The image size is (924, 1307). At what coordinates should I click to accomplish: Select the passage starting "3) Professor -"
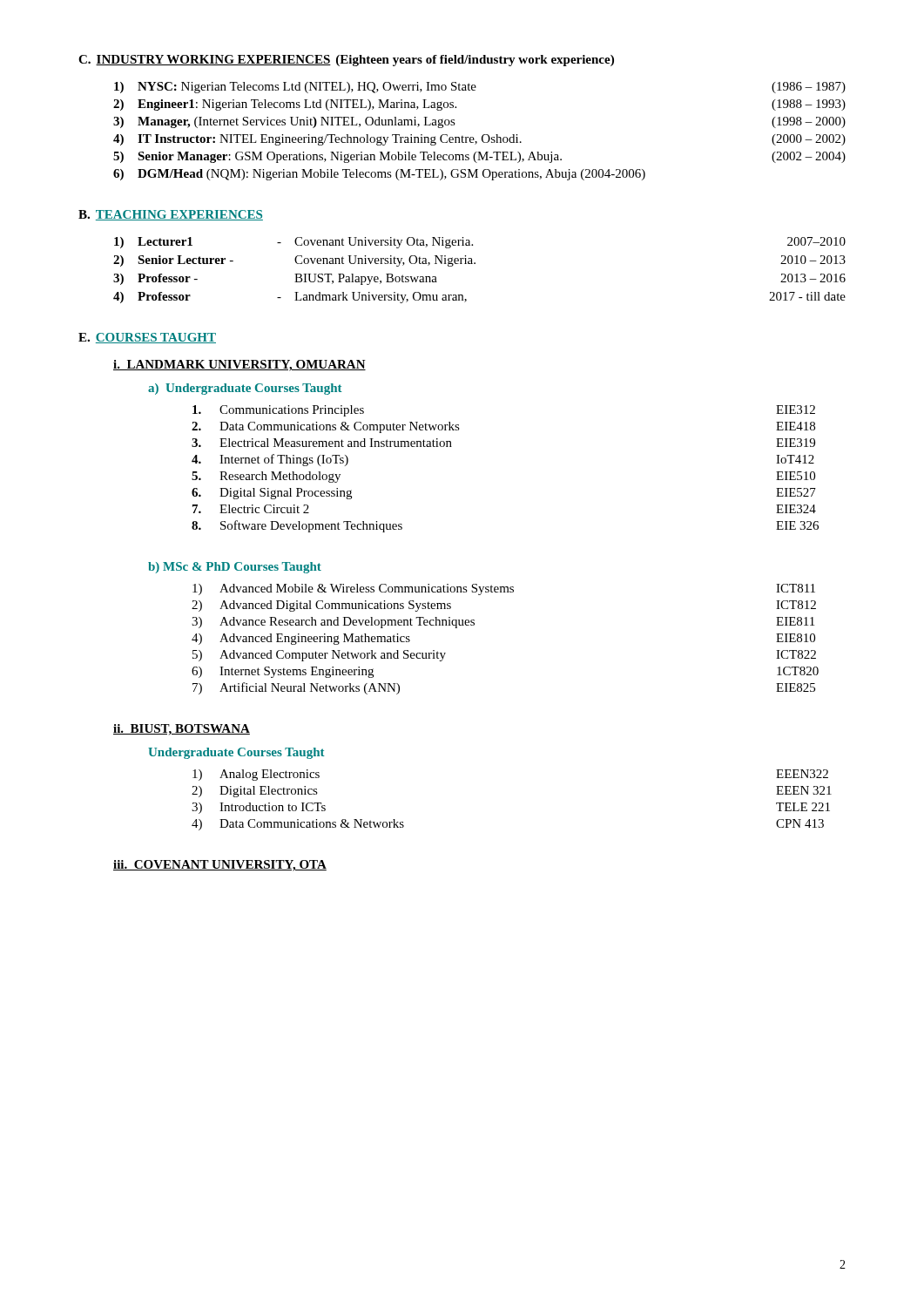click(175, 279)
